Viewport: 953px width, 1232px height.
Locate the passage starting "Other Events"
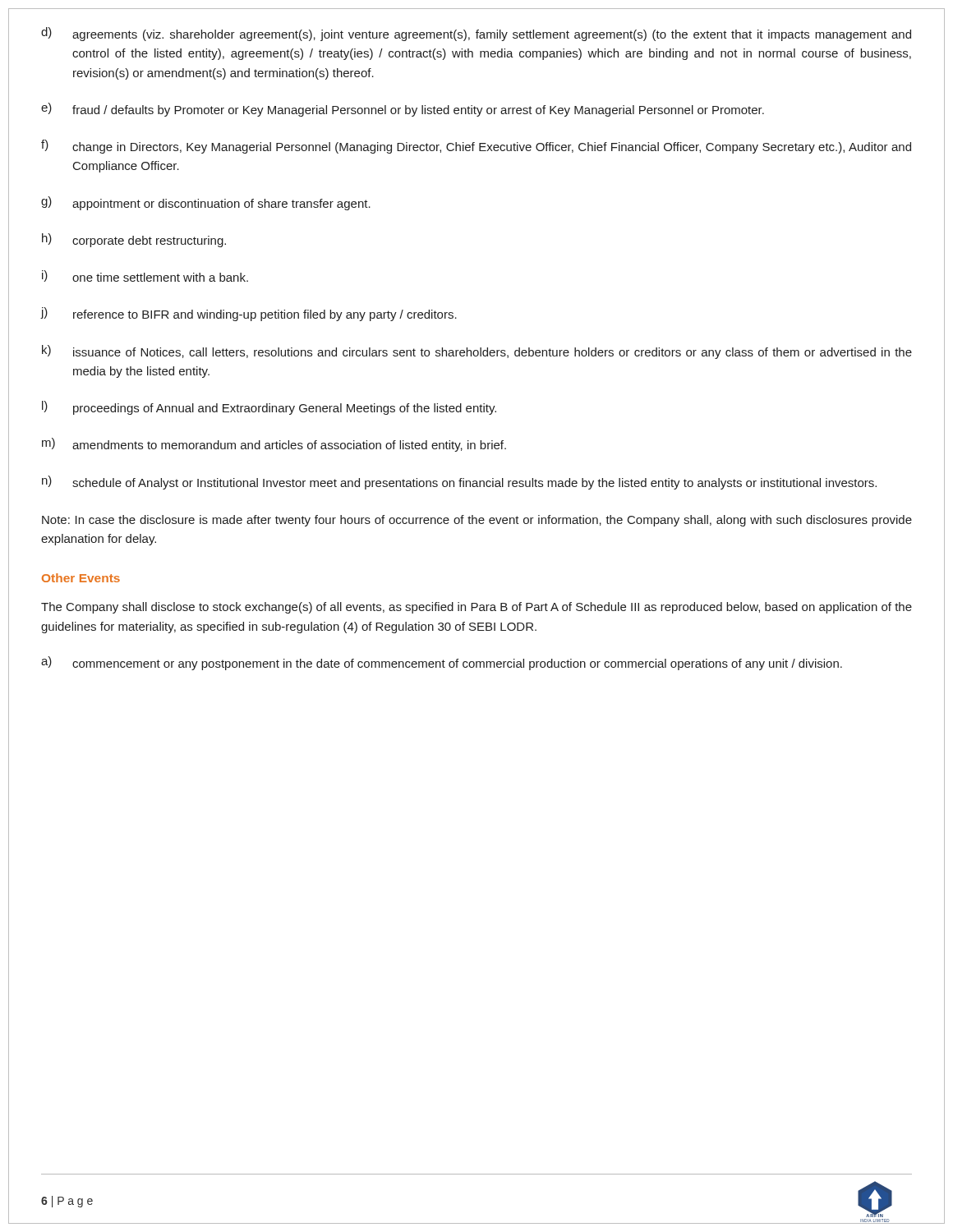pos(81,578)
